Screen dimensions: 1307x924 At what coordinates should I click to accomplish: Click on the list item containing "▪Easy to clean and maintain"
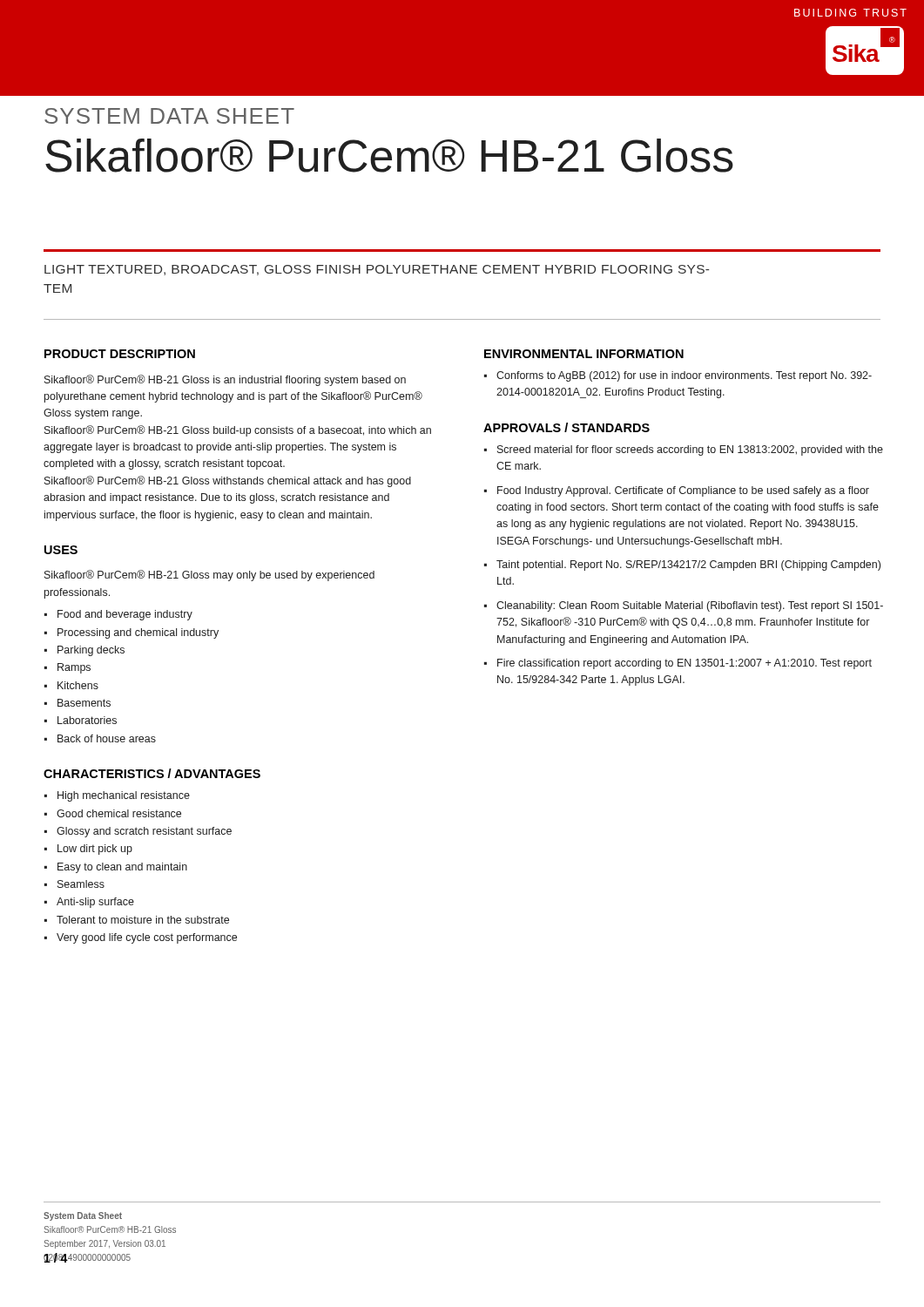115,867
